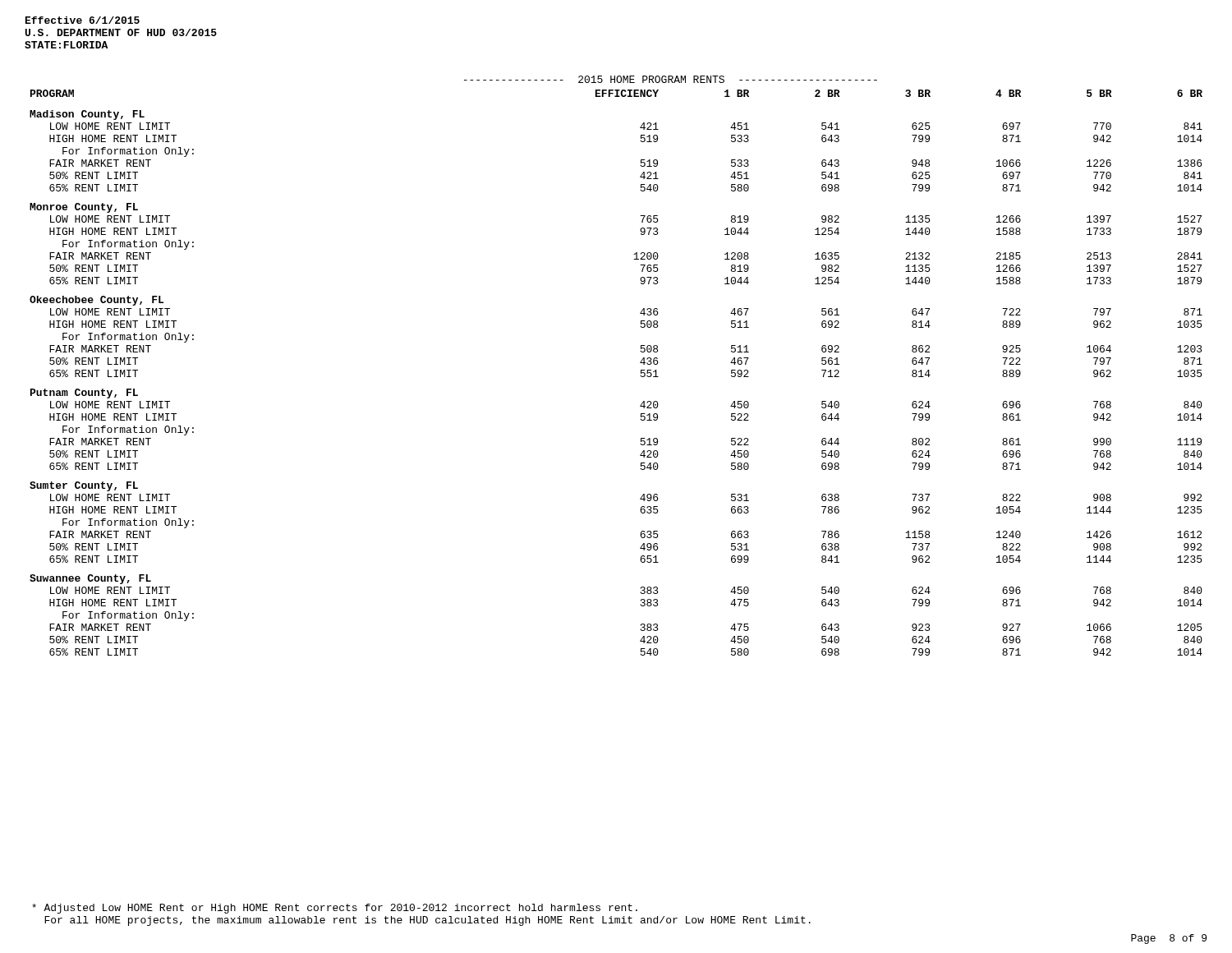The height and width of the screenshot is (953, 1232).
Task: Select the table that reads "65% RENT LIMIT"
Action: click(616, 366)
